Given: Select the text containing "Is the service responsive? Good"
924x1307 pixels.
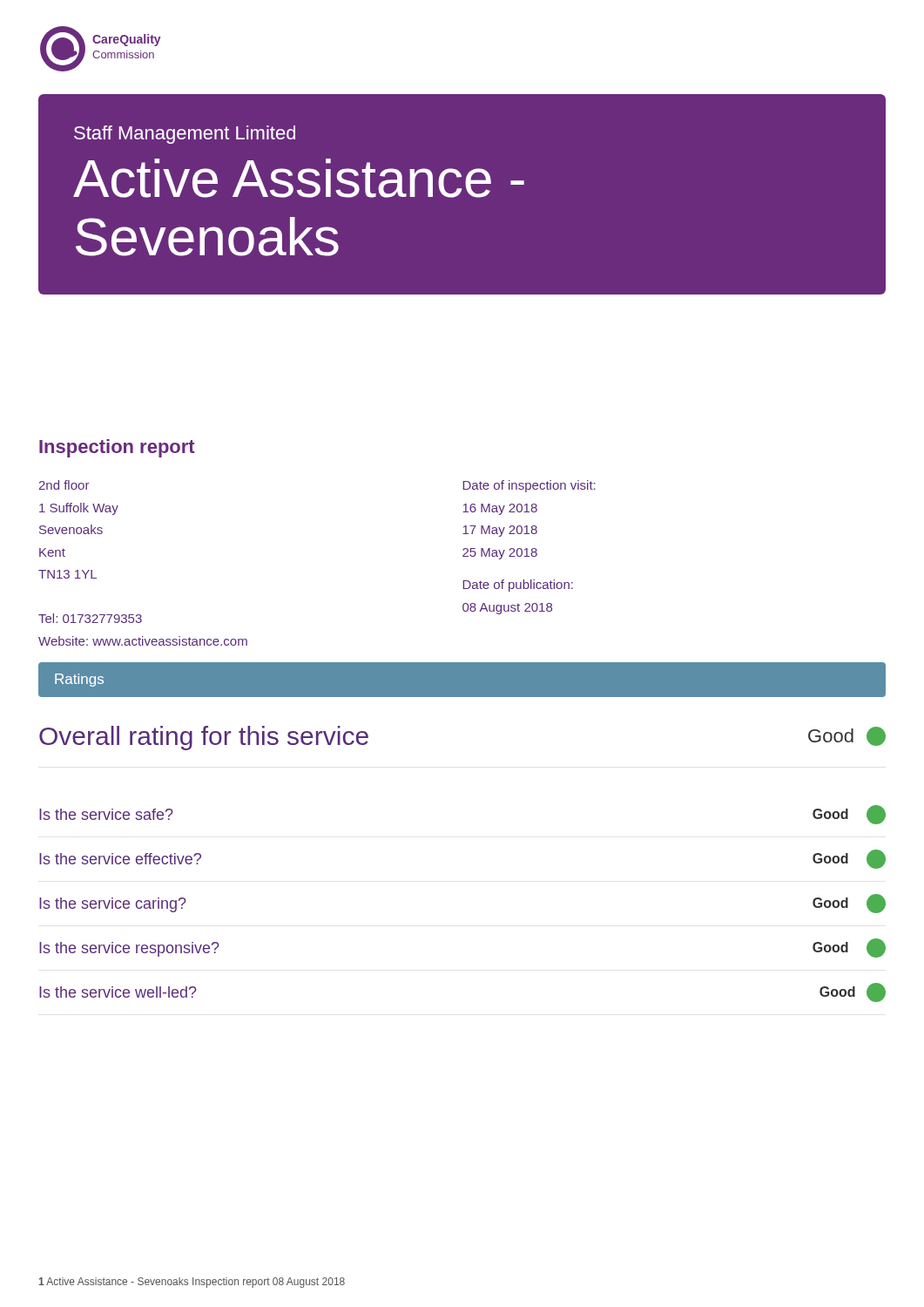Looking at the screenshot, I should (x=126, y=948).
